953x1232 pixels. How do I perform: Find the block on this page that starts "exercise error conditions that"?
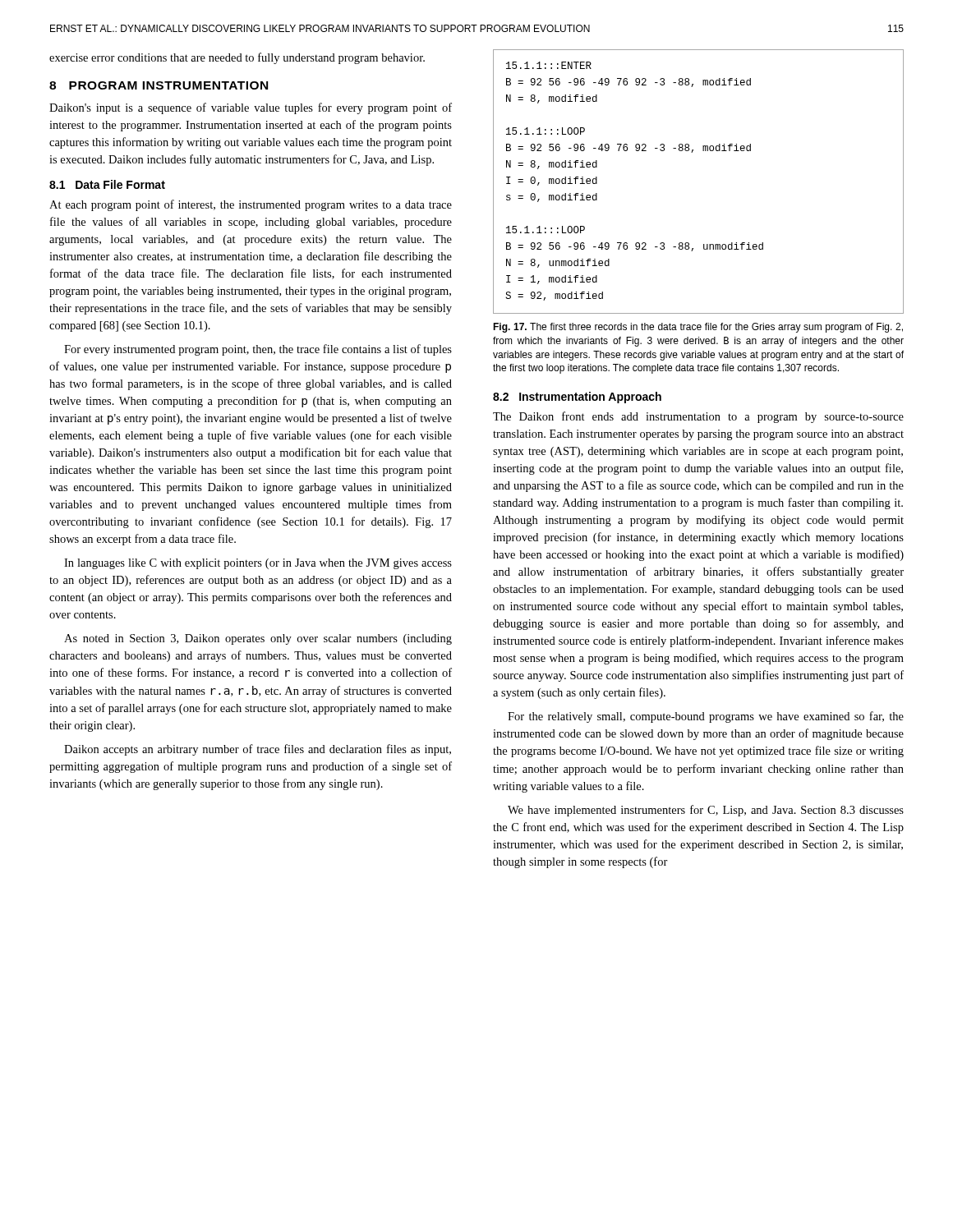click(251, 58)
